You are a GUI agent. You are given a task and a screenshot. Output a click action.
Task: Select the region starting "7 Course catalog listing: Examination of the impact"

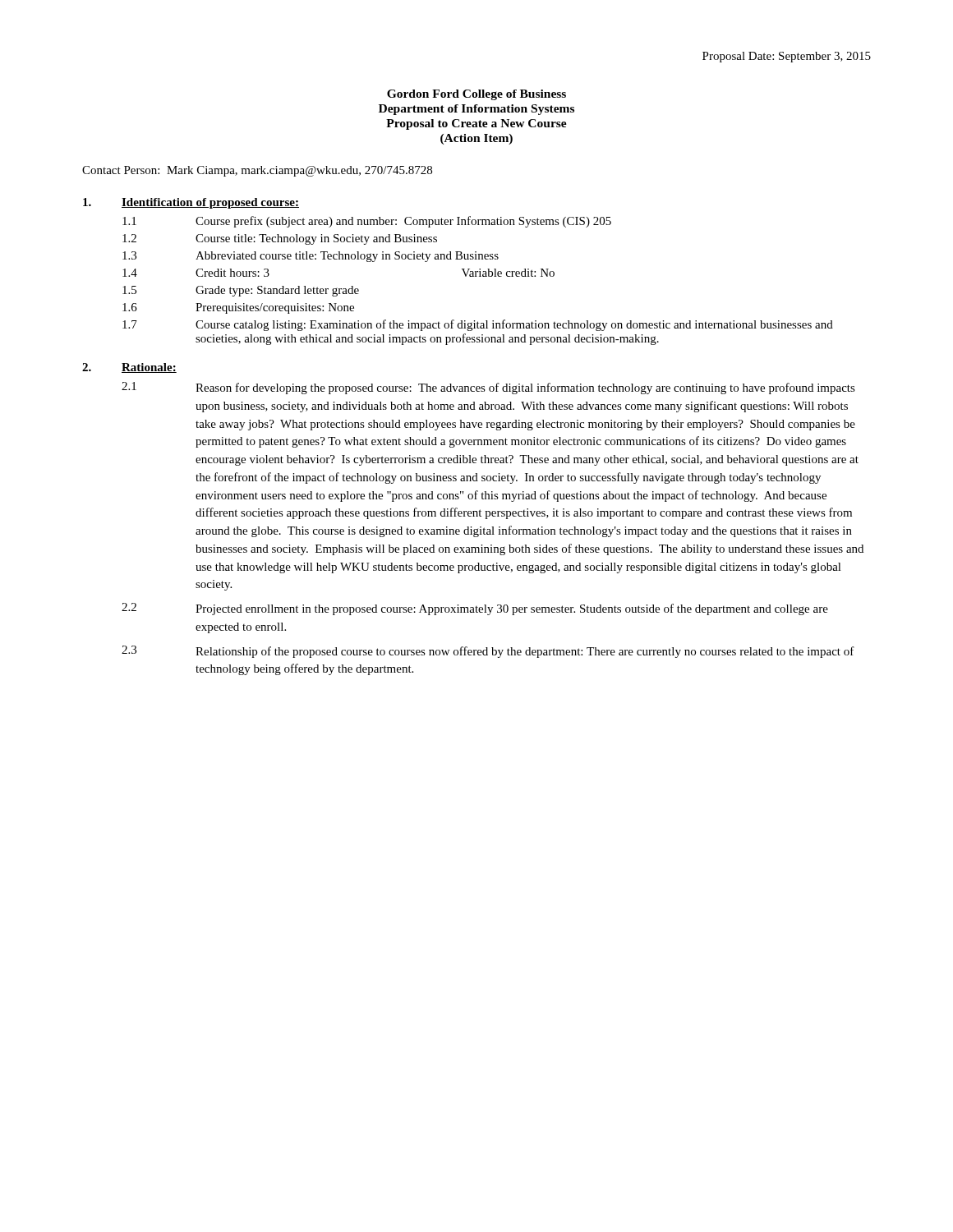pos(476,332)
